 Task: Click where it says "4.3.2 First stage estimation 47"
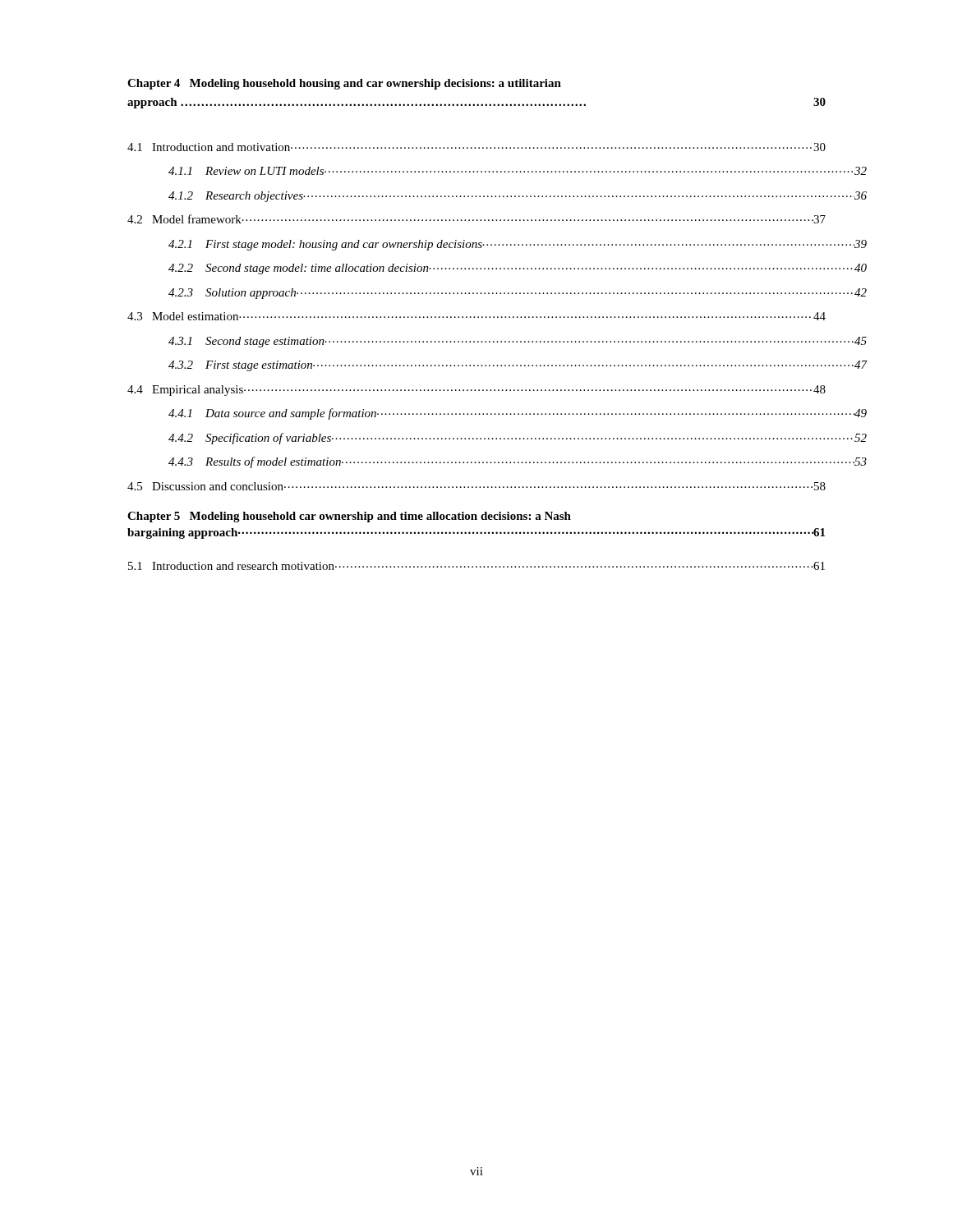[518, 365]
